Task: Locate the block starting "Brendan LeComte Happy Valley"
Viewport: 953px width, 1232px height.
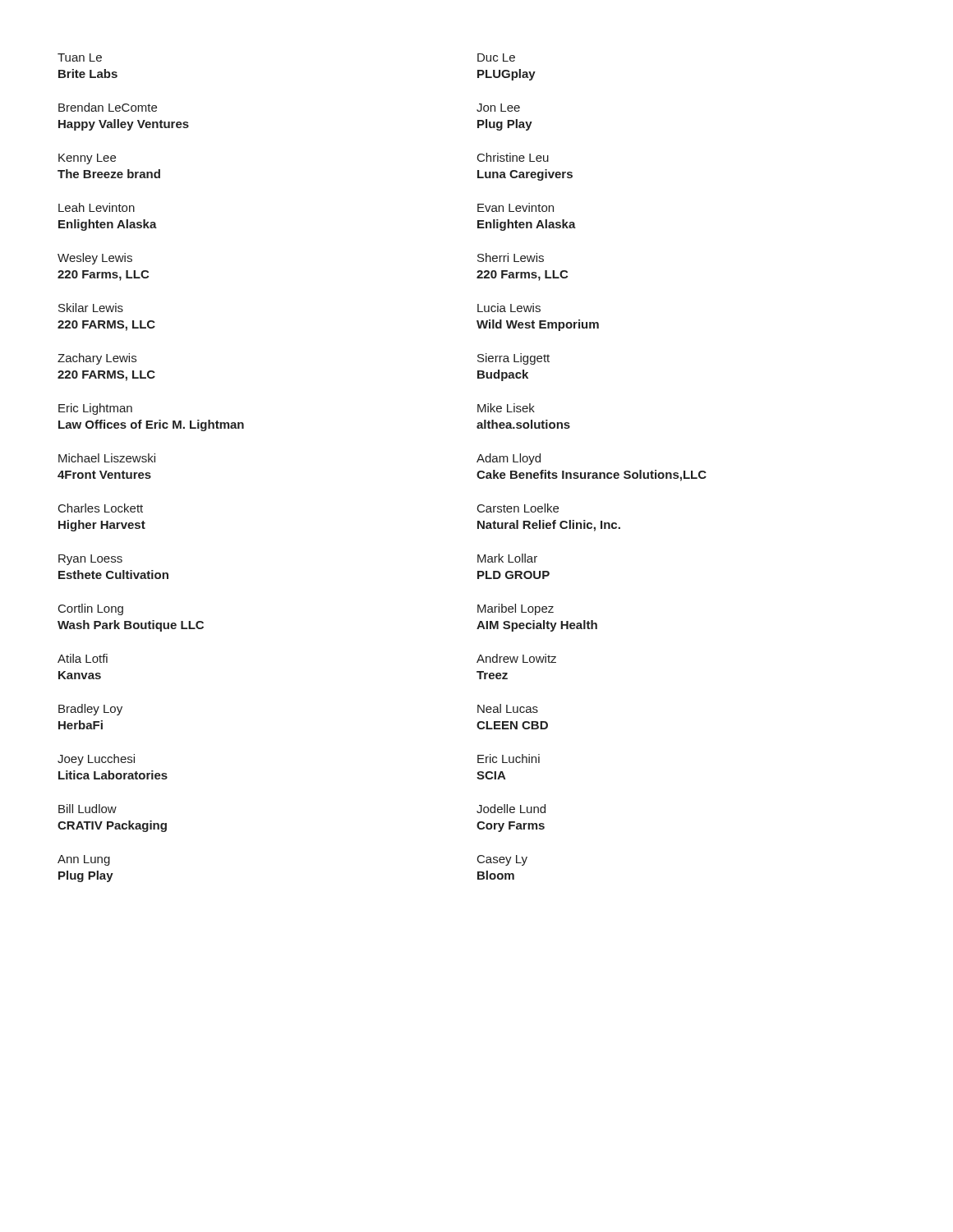Action: tap(108, 107)
